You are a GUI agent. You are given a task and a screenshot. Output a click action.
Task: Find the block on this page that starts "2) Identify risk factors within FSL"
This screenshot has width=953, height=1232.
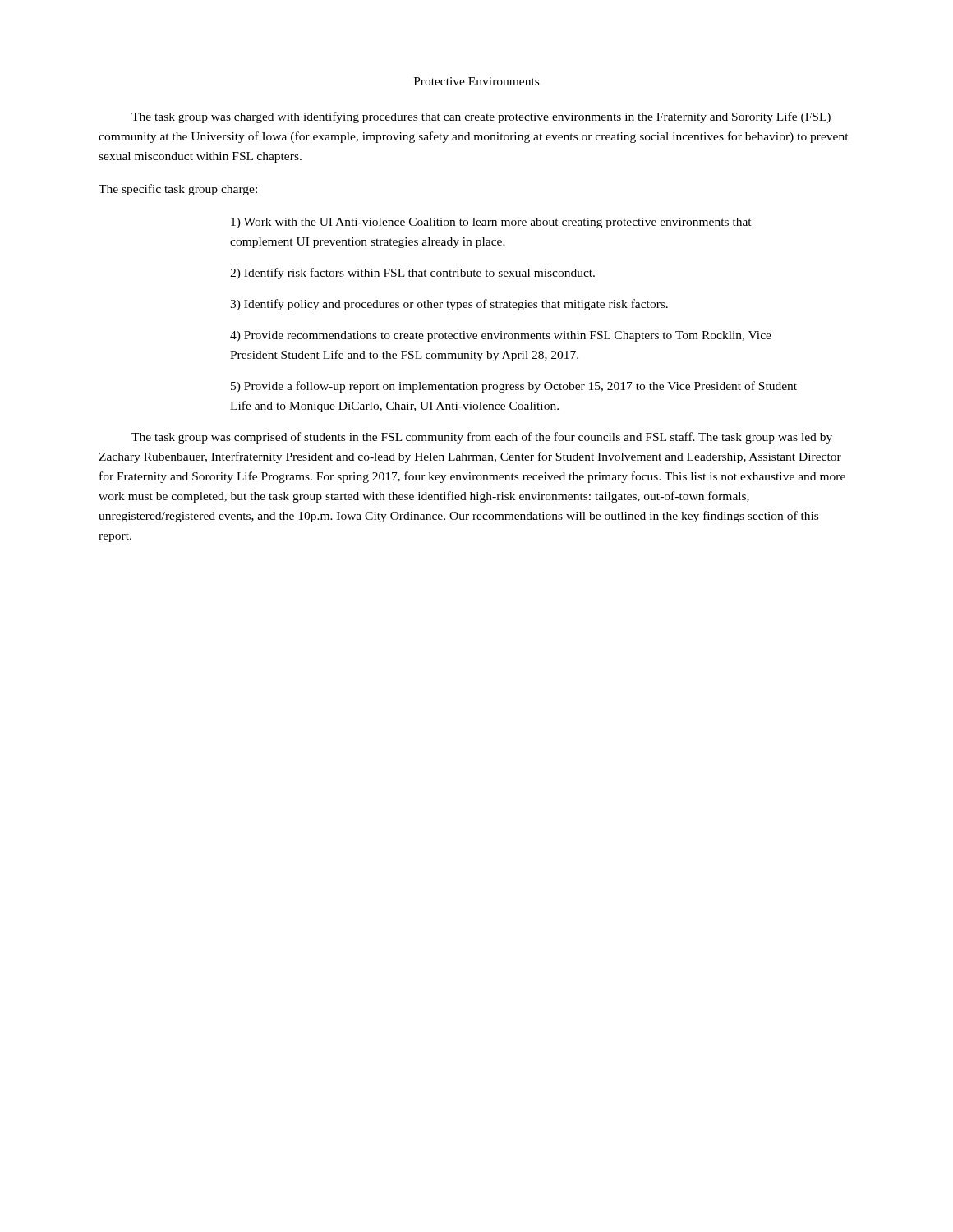tap(413, 272)
